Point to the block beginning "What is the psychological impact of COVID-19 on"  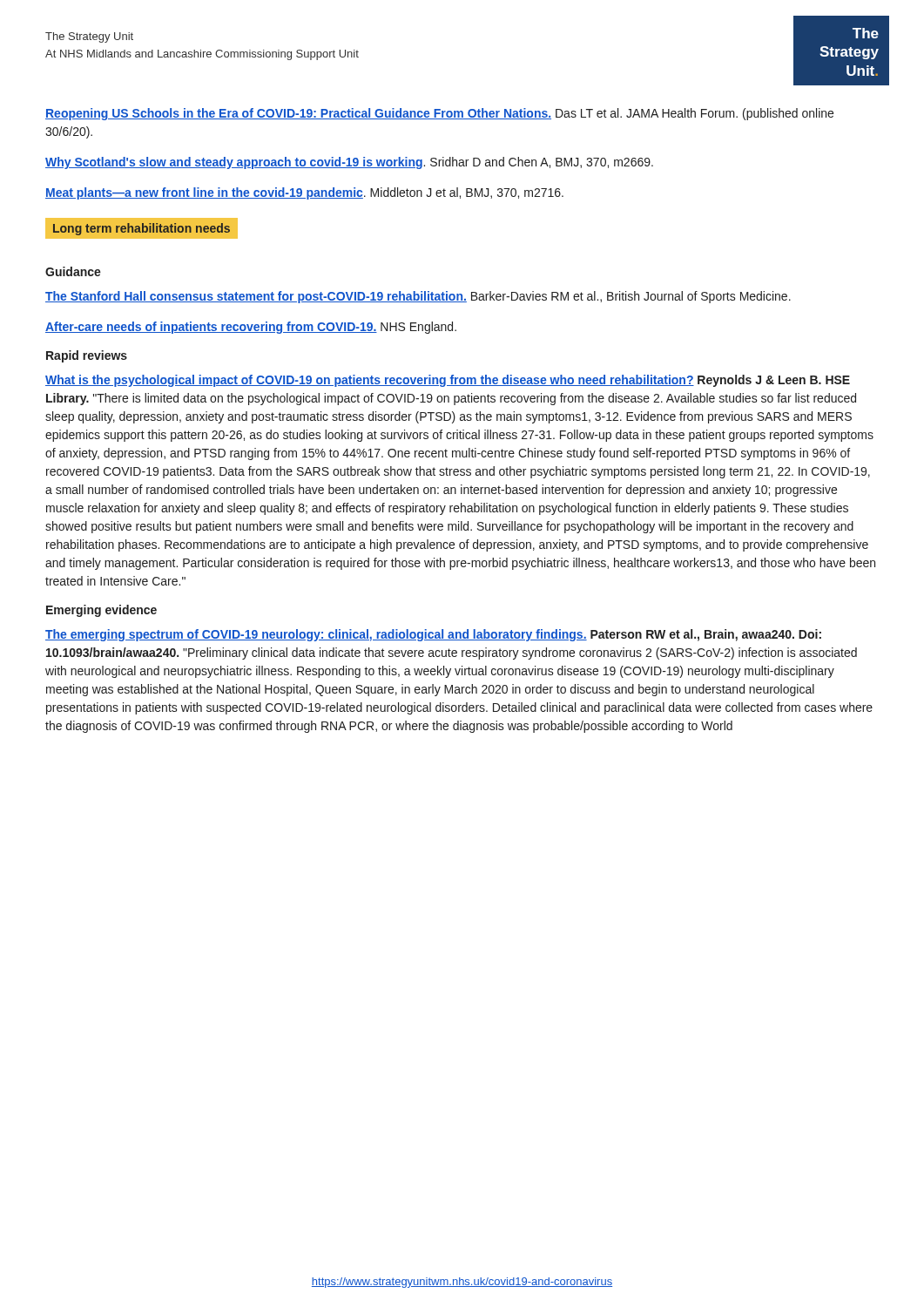(x=461, y=481)
